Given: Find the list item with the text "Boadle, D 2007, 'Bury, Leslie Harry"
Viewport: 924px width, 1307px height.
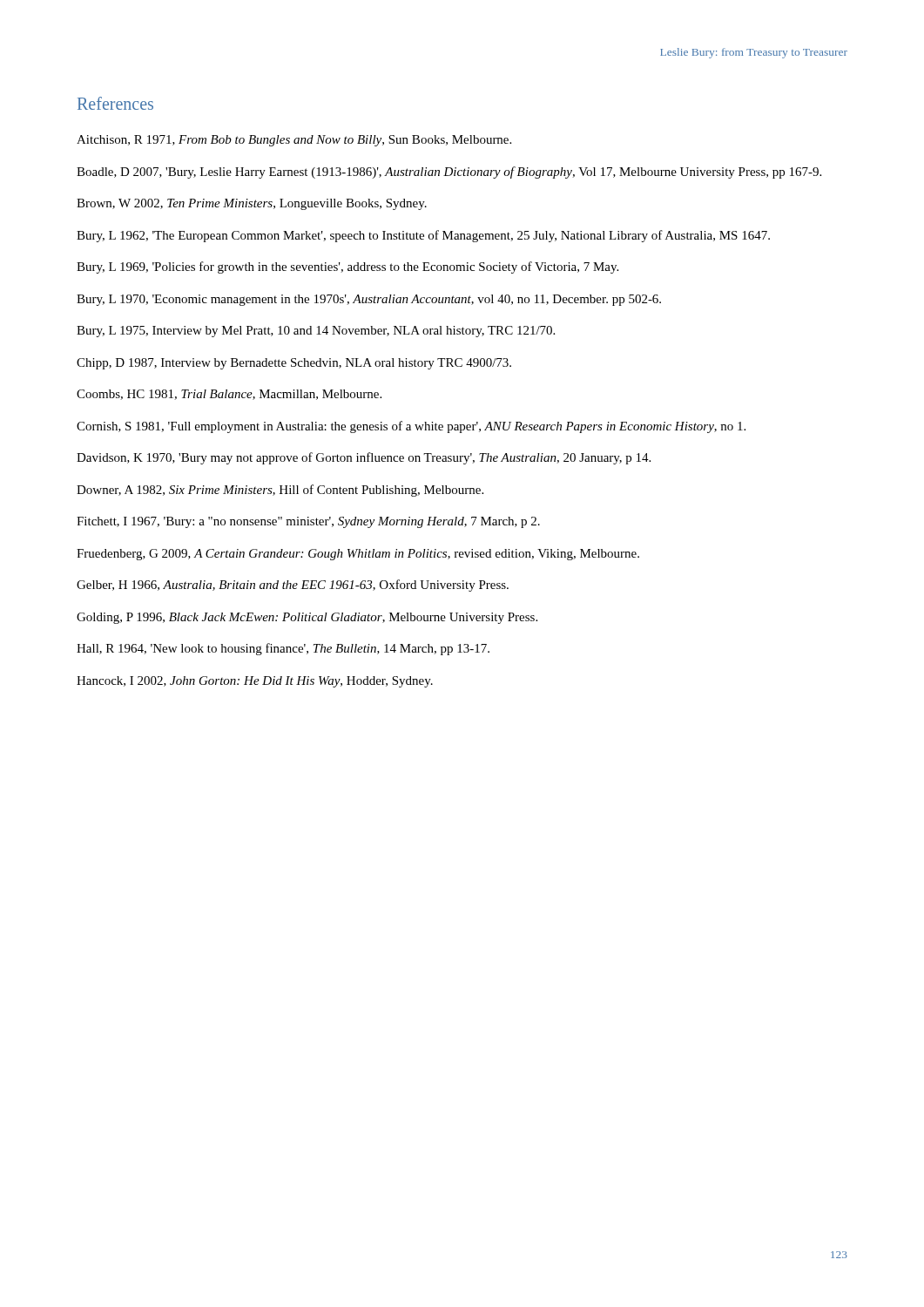Looking at the screenshot, I should click(x=449, y=171).
